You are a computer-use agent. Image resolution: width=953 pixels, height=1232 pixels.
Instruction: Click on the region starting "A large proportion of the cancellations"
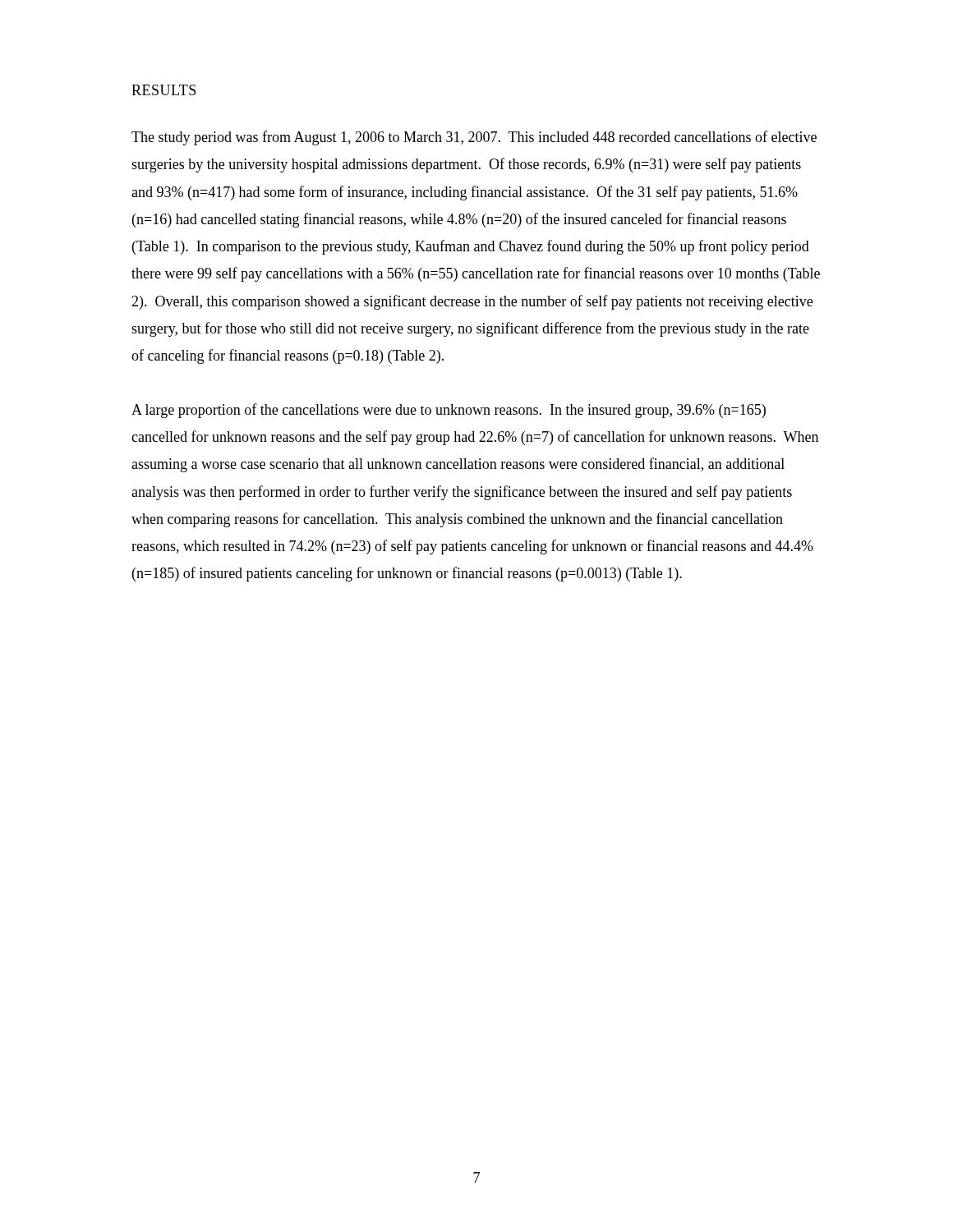pyautogui.click(x=475, y=492)
